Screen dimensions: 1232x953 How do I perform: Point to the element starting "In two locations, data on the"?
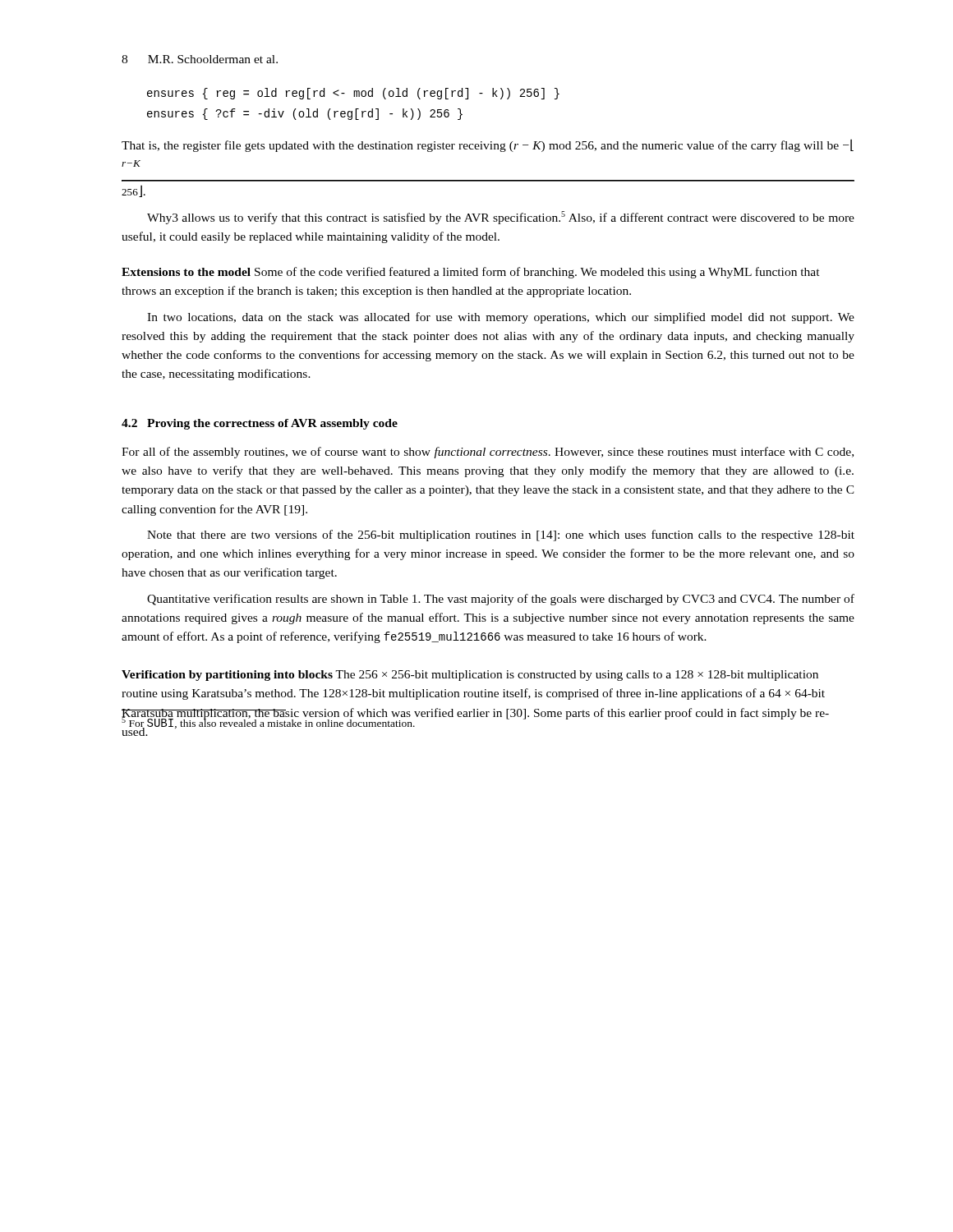[x=488, y=345]
